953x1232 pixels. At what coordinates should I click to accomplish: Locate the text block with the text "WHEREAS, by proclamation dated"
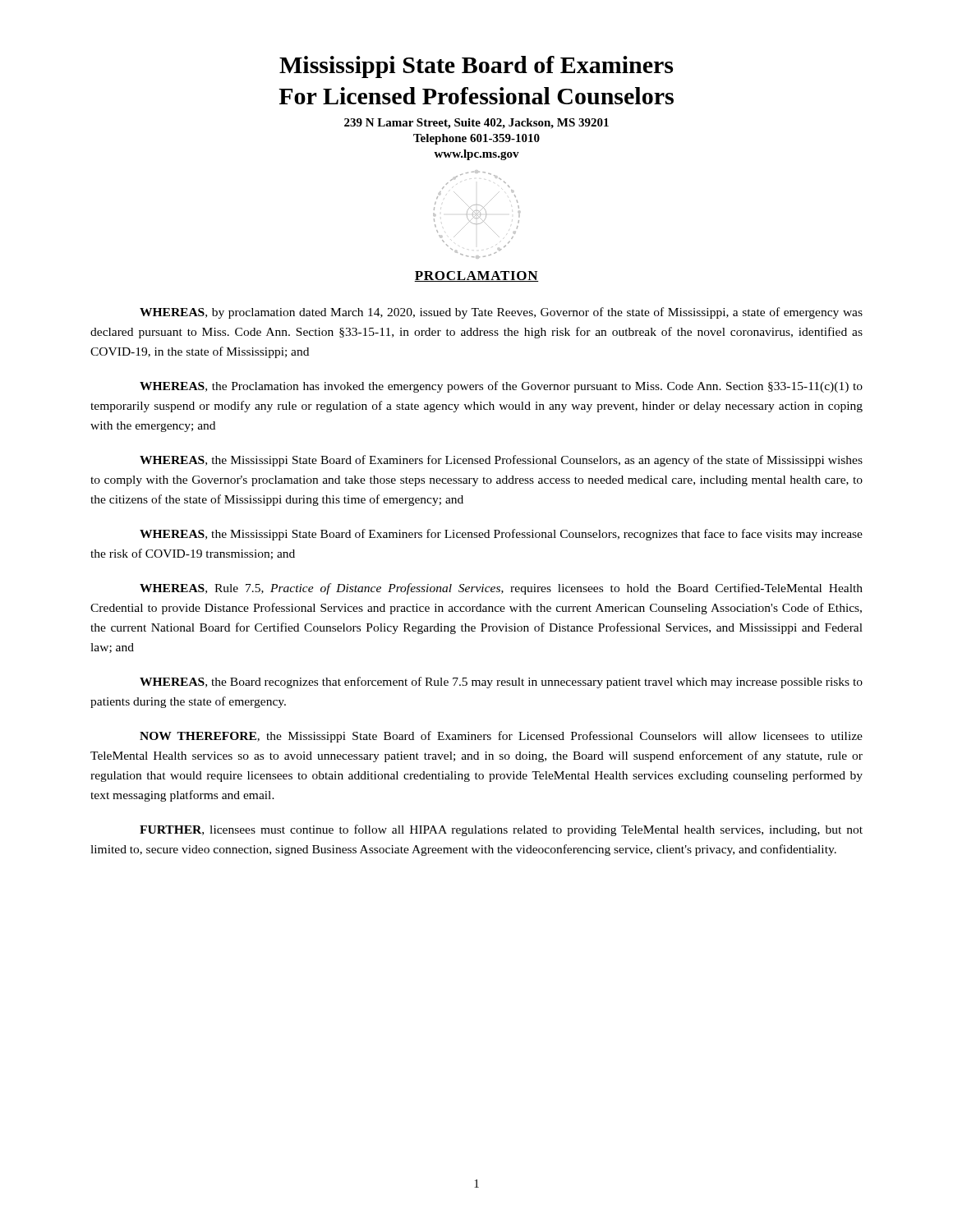click(x=476, y=581)
